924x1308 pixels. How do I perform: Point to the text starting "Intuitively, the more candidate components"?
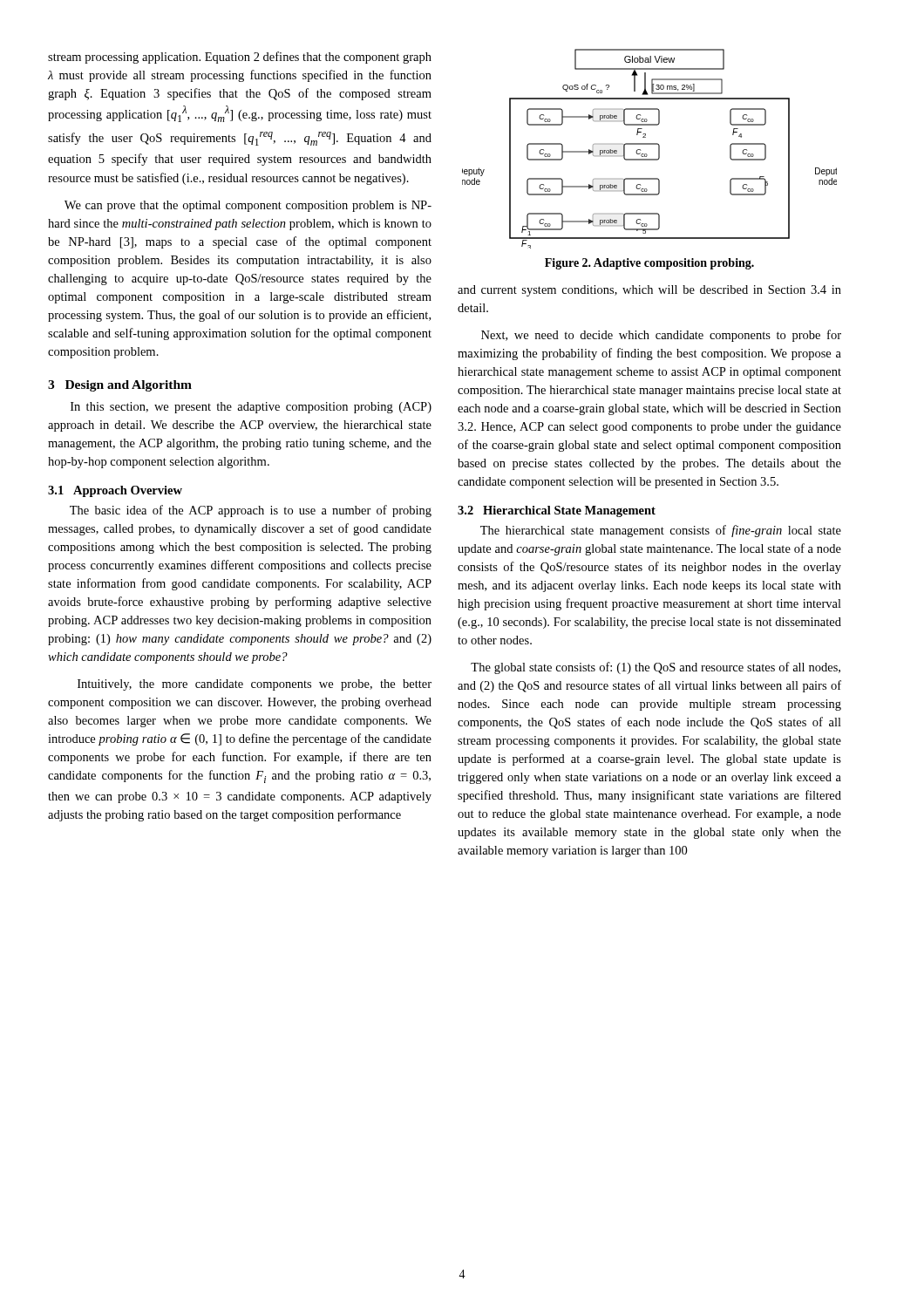240,749
